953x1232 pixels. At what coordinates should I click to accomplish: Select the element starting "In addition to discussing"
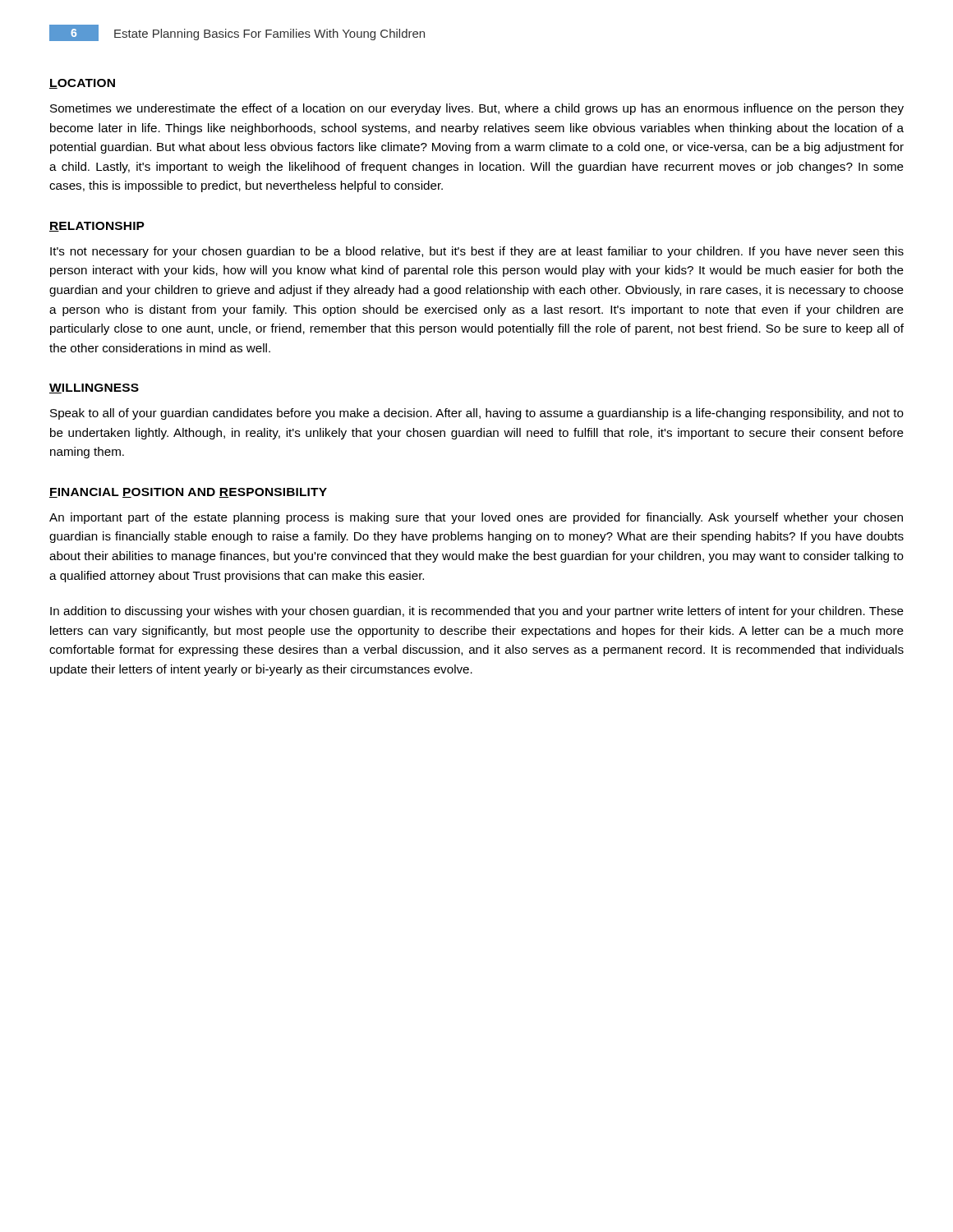(x=476, y=640)
